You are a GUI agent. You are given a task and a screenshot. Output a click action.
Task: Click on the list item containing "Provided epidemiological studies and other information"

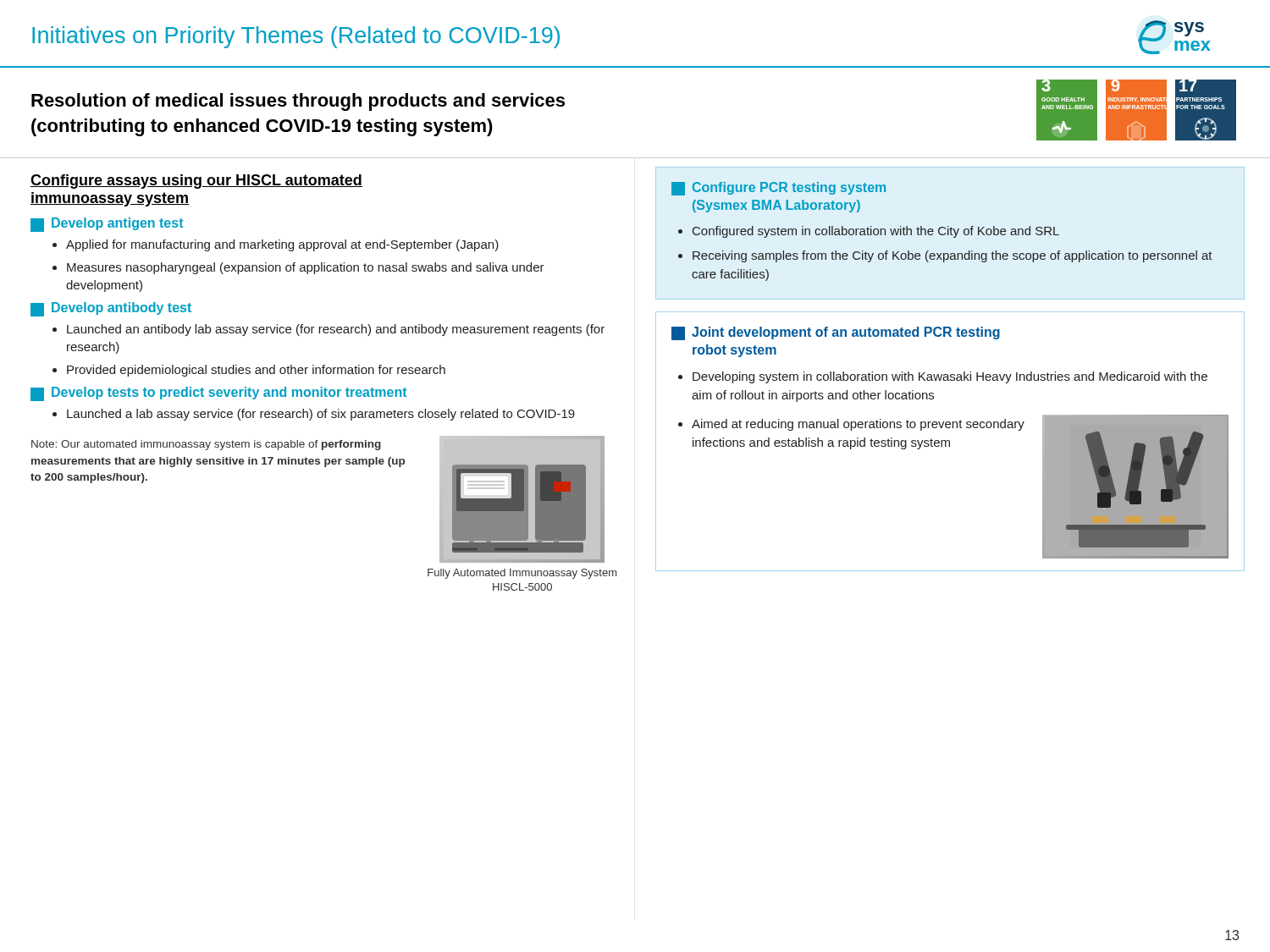(x=256, y=369)
